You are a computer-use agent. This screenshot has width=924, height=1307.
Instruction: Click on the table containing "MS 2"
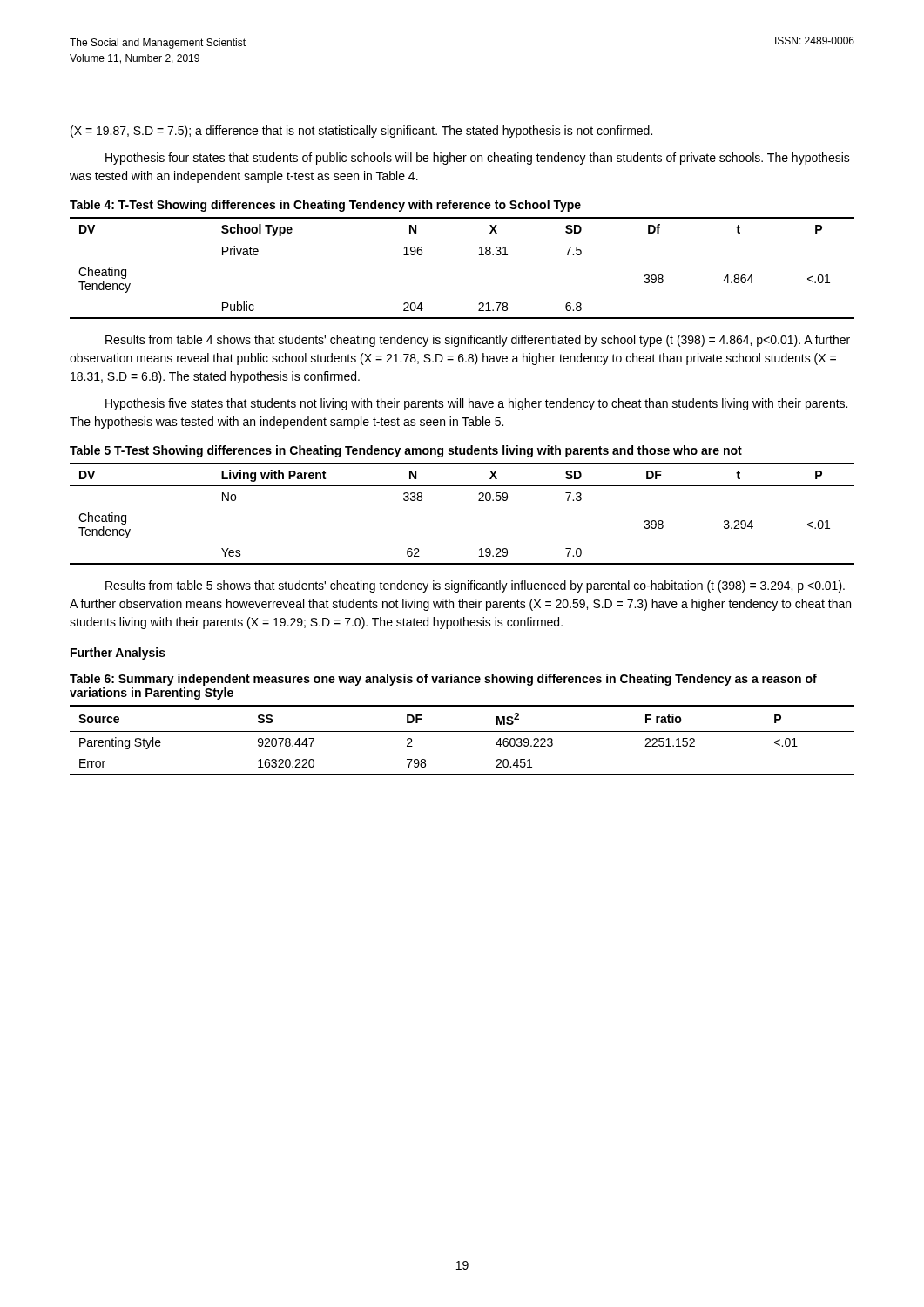pos(462,740)
